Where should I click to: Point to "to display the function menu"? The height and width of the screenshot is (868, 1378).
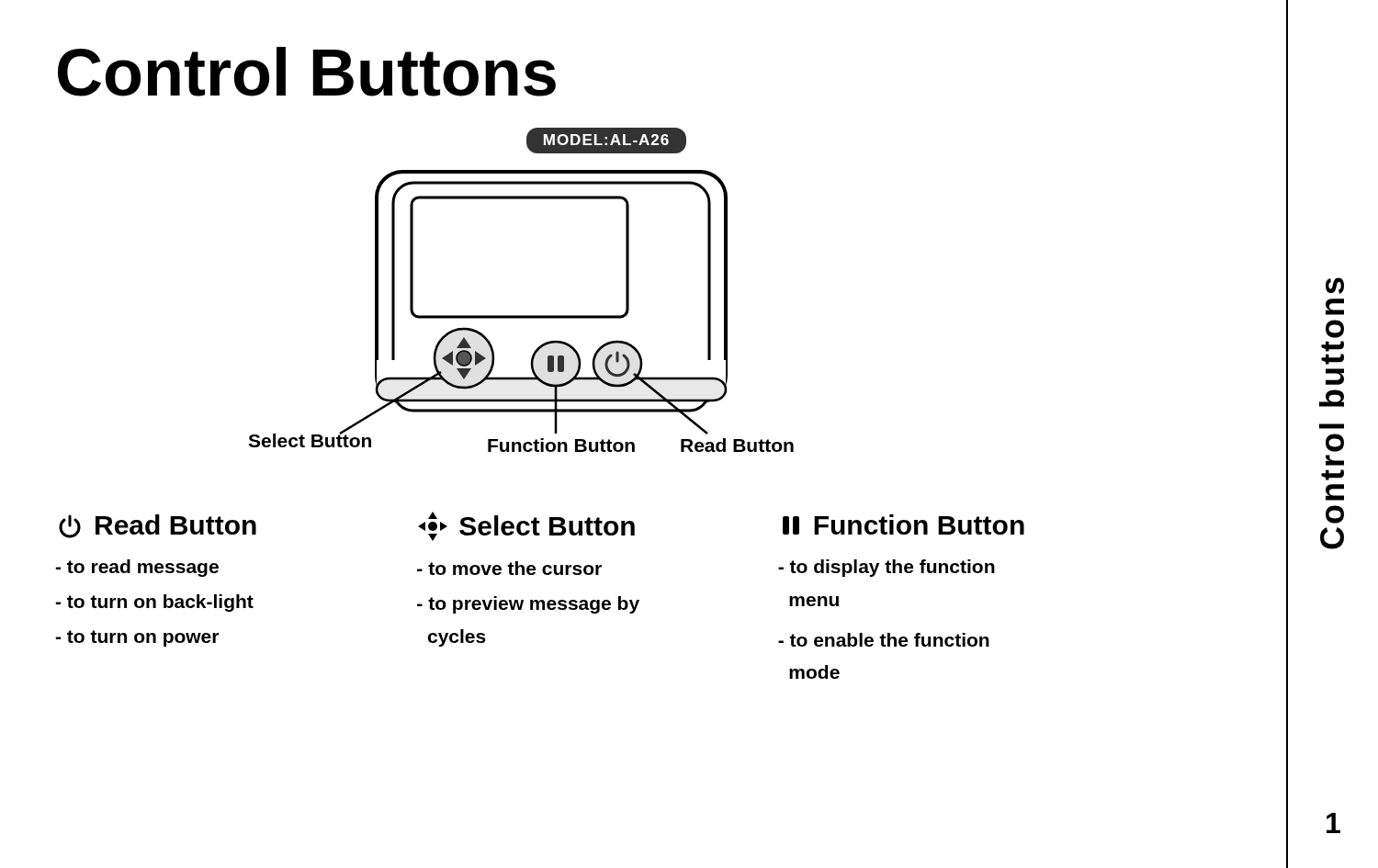tap(887, 583)
